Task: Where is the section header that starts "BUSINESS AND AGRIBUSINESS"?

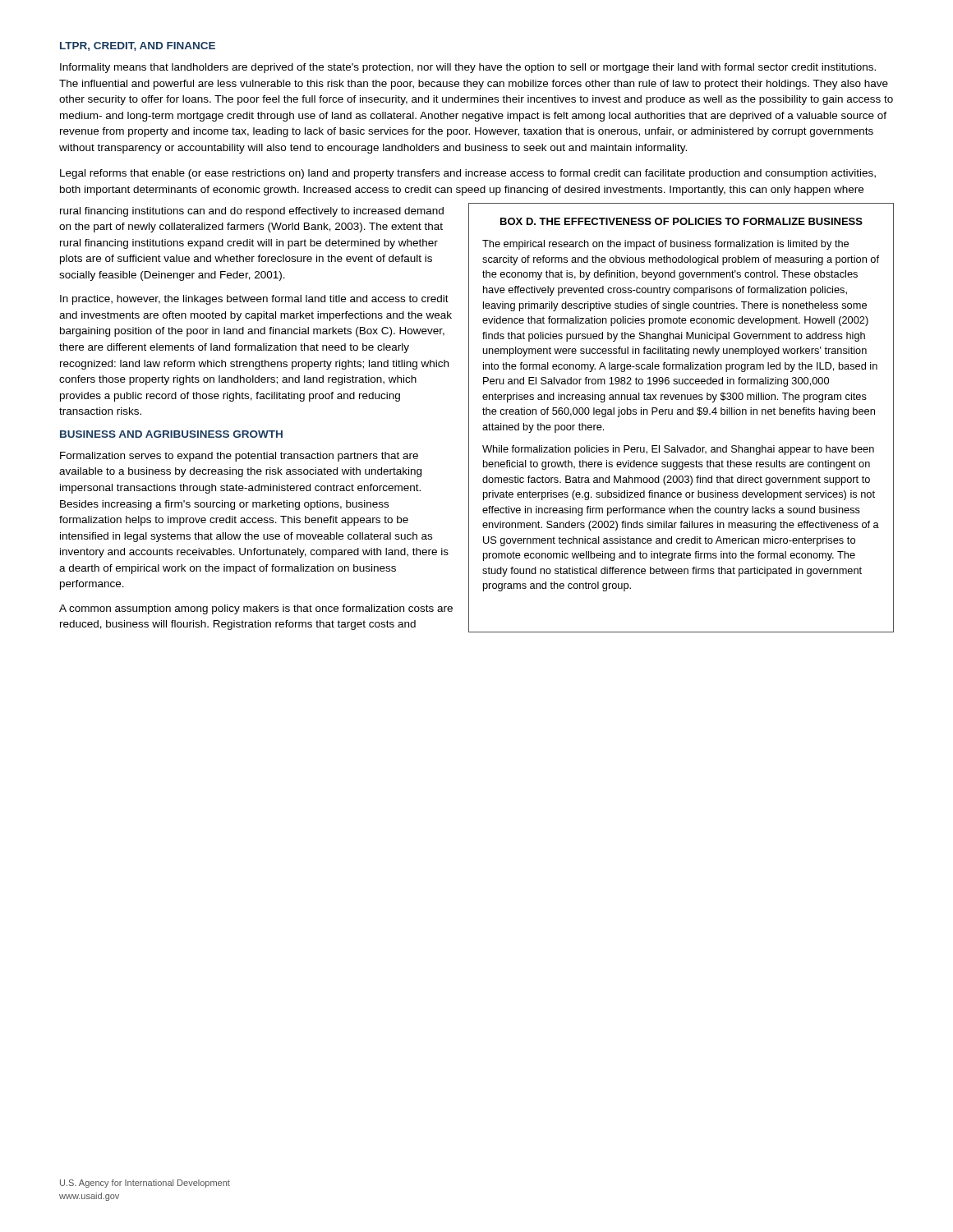Action: click(171, 434)
